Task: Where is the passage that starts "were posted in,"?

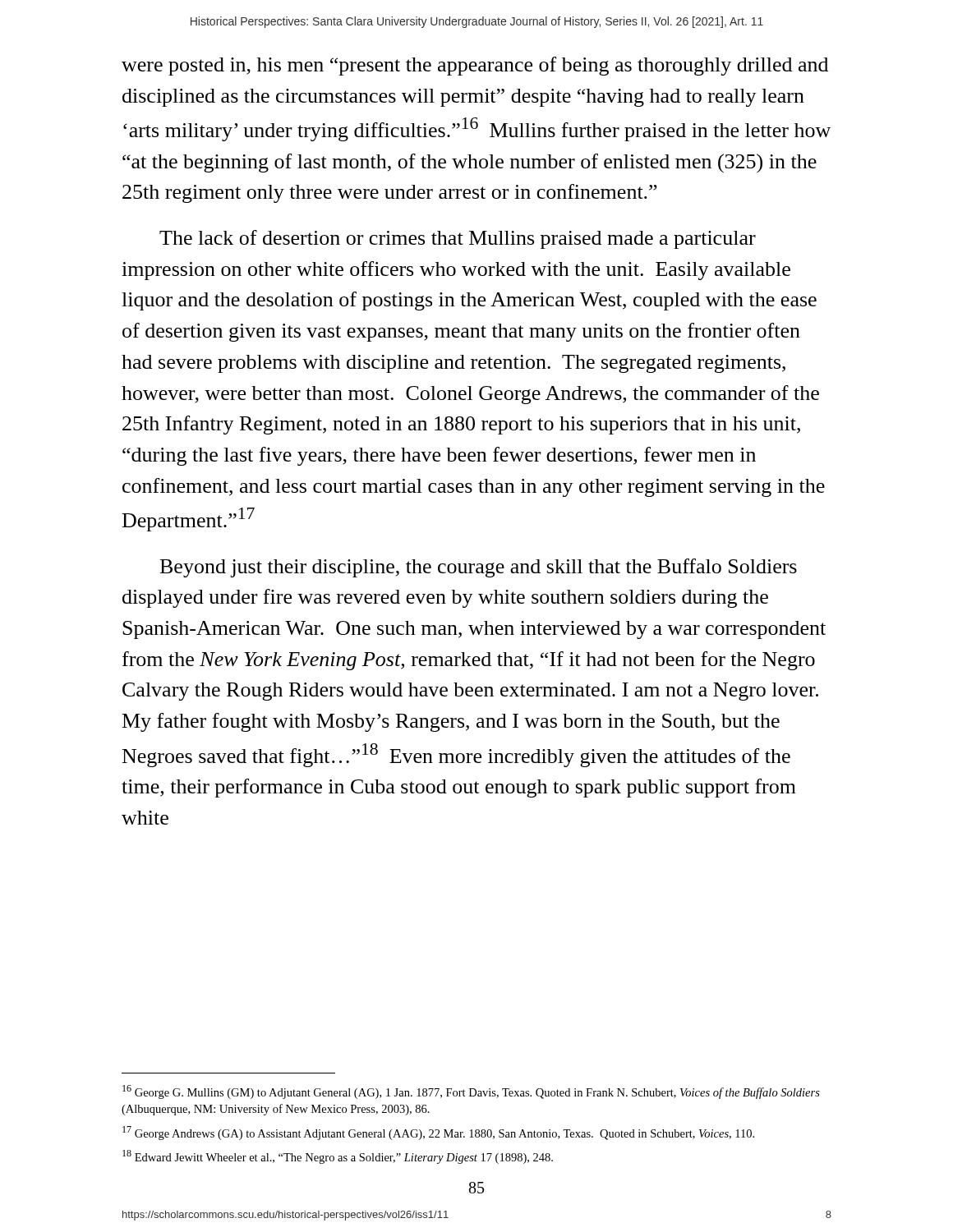Action: coord(476,129)
